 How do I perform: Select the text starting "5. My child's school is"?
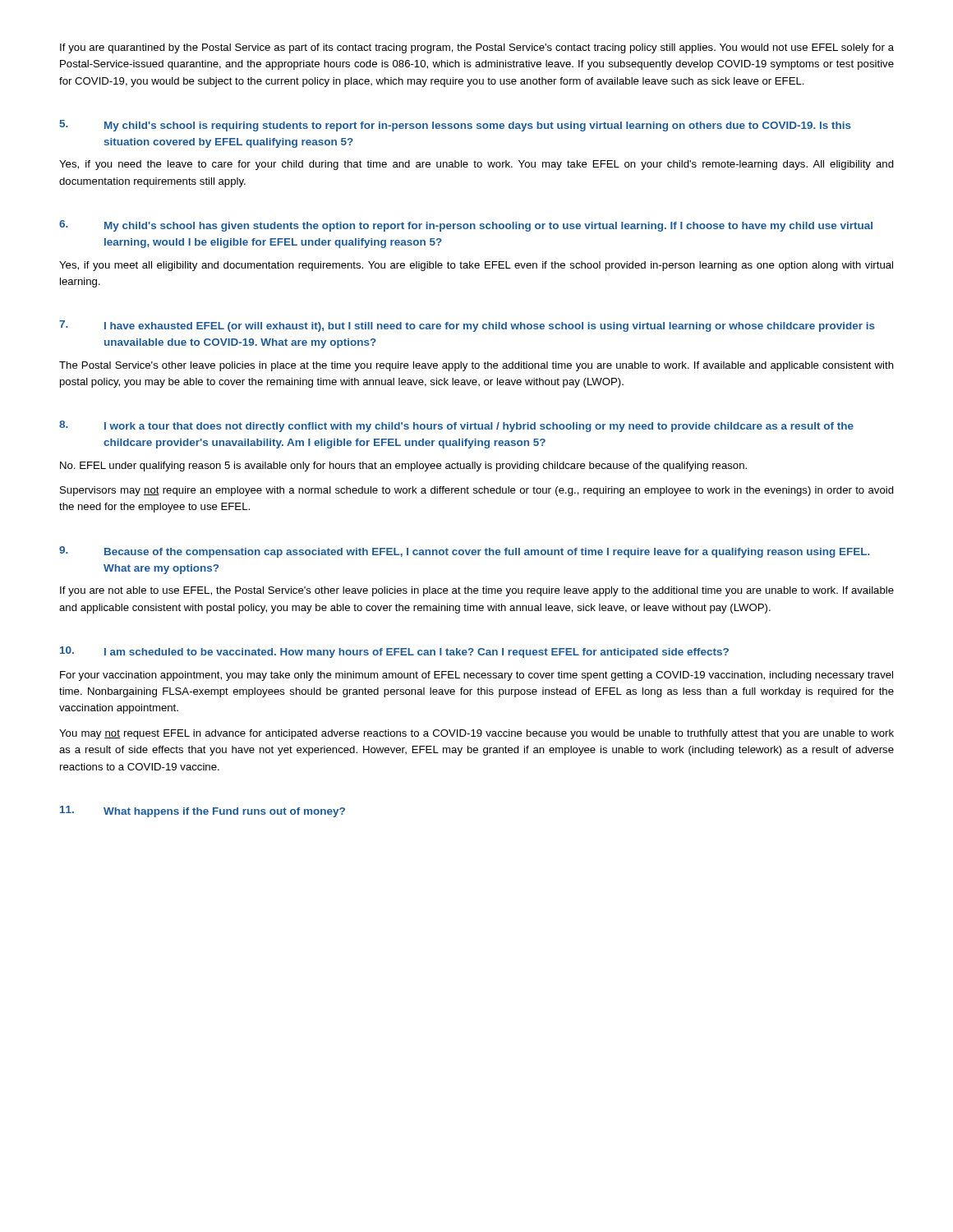point(476,134)
